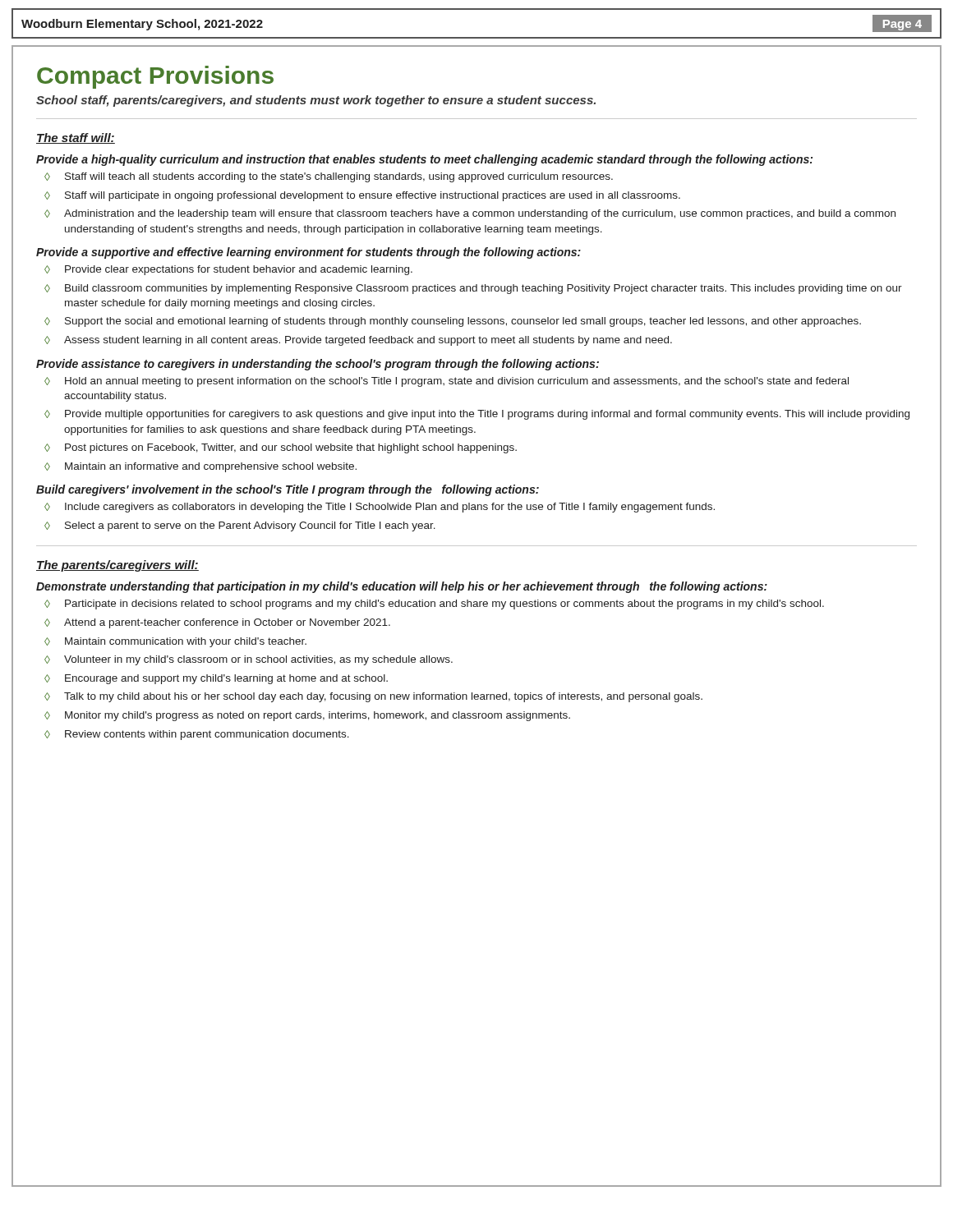Viewport: 953px width, 1232px height.
Task: Find the element starting "◊ Talk to my child about his or"
Action: point(481,697)
